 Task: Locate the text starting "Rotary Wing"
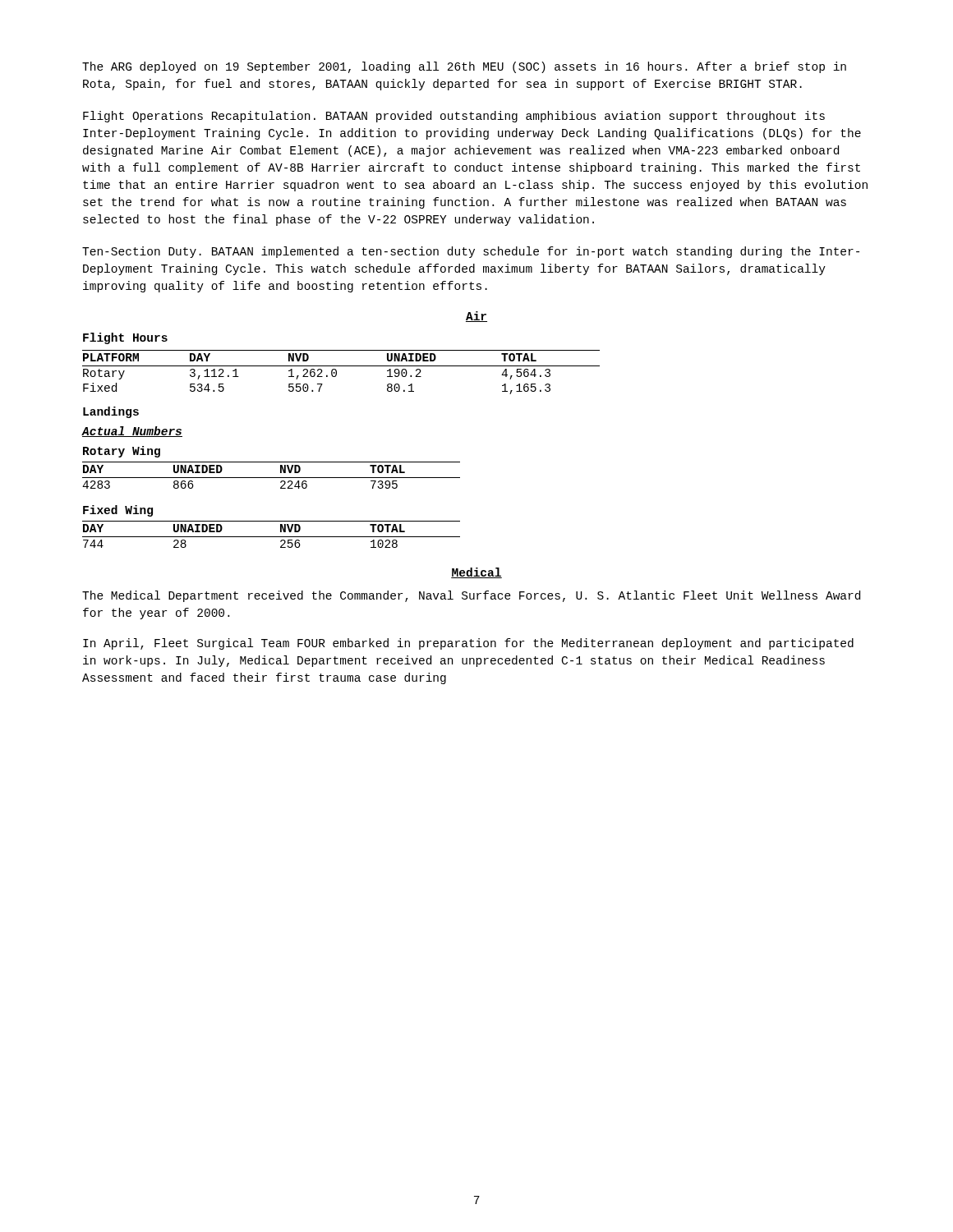point(121,452)
